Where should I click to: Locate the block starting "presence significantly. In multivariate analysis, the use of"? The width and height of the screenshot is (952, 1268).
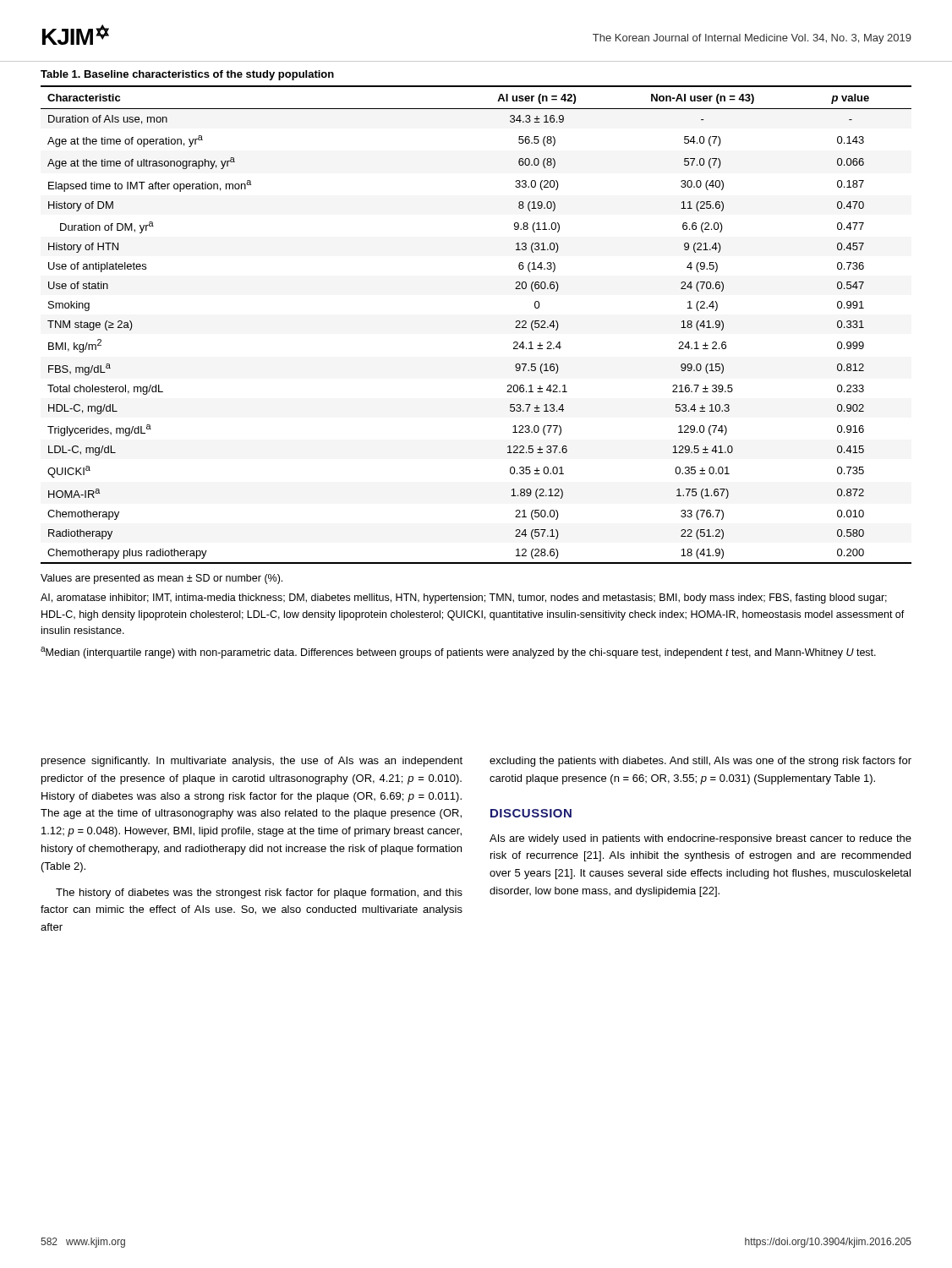point(252,844)
